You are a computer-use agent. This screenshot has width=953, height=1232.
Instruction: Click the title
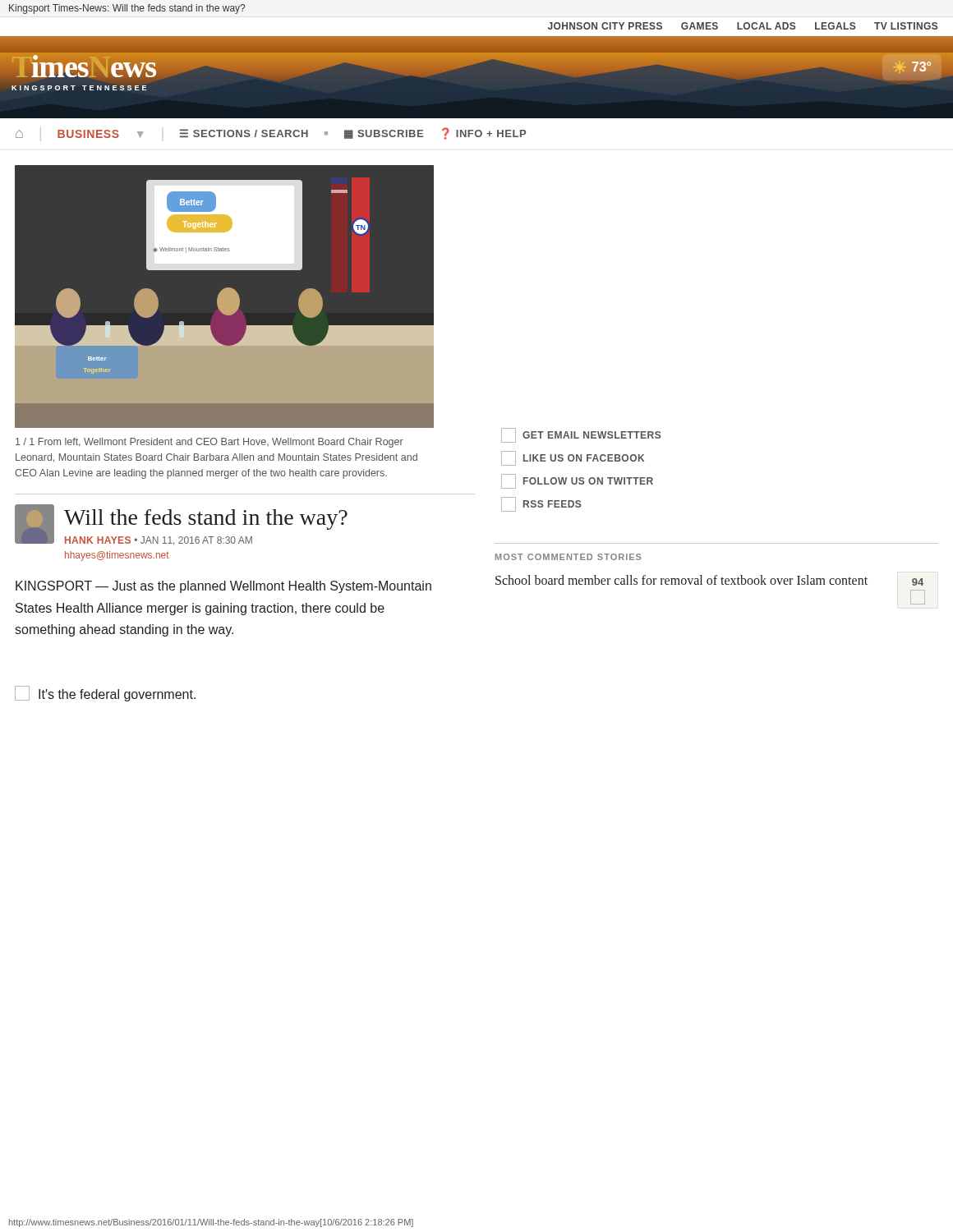coord(206,517)
